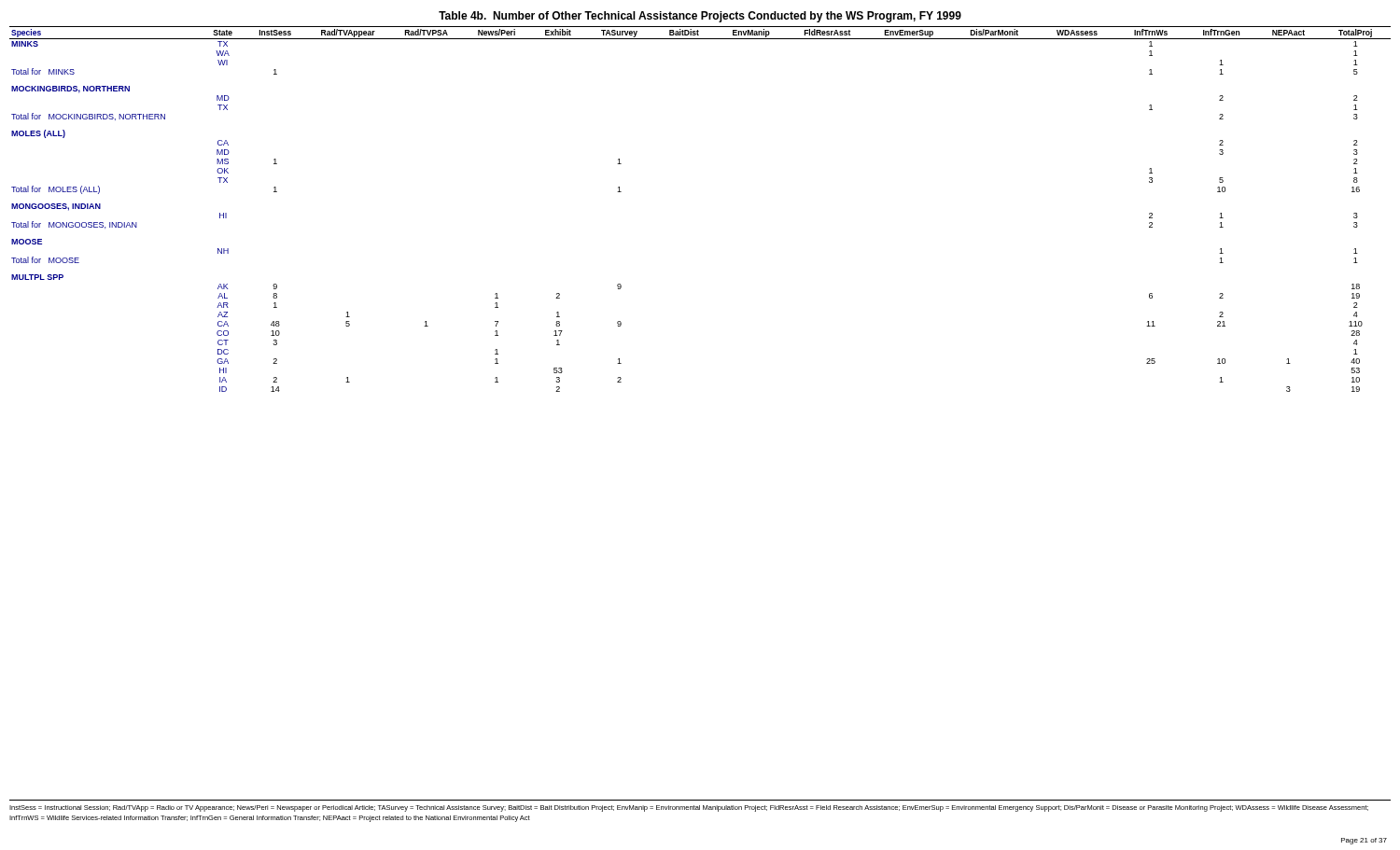Find the title that reads "Table 4b. Number of"

click(x=700, y=16)
